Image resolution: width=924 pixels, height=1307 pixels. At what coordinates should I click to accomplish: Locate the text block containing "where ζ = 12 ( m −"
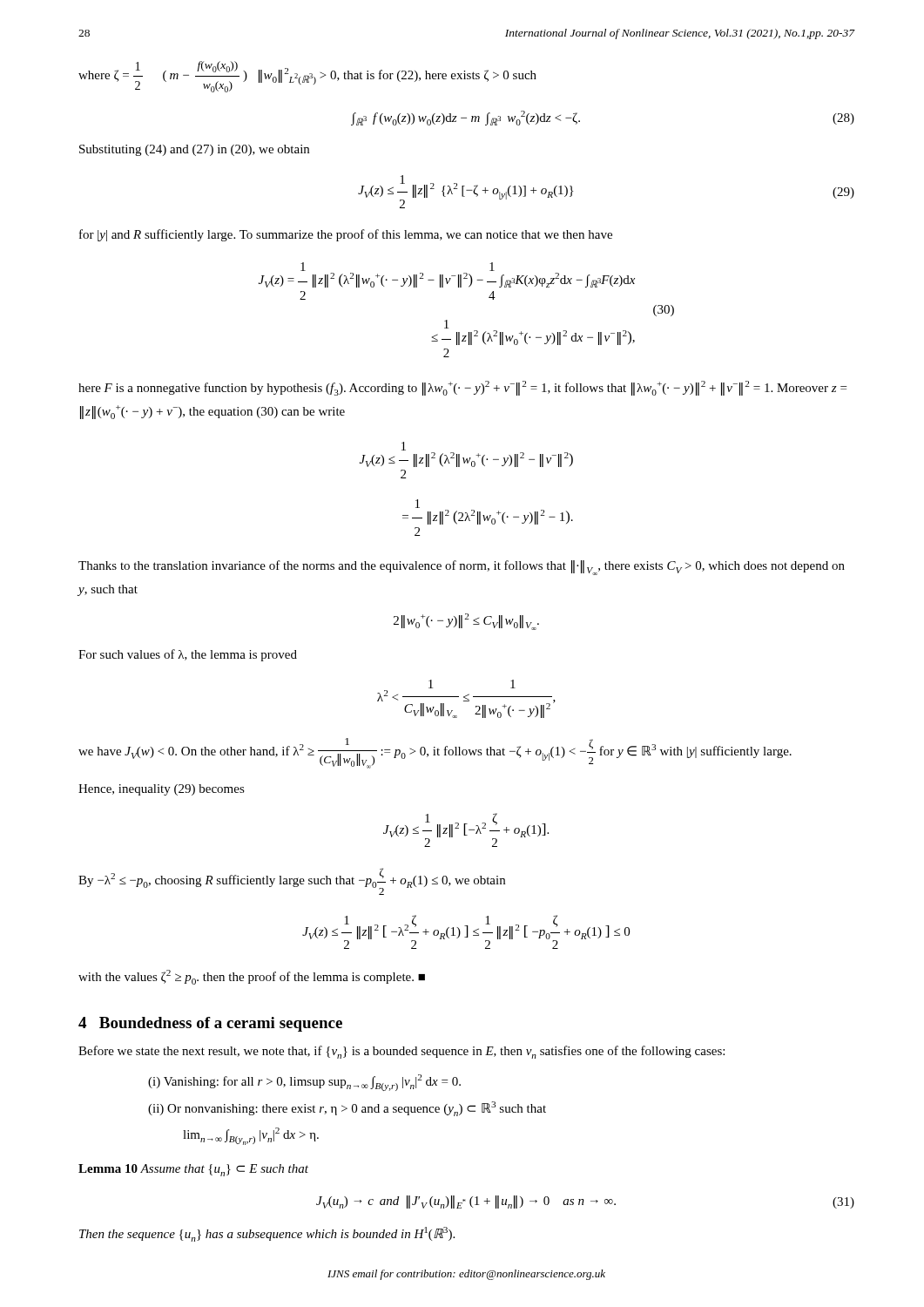[x=466, y=76]
